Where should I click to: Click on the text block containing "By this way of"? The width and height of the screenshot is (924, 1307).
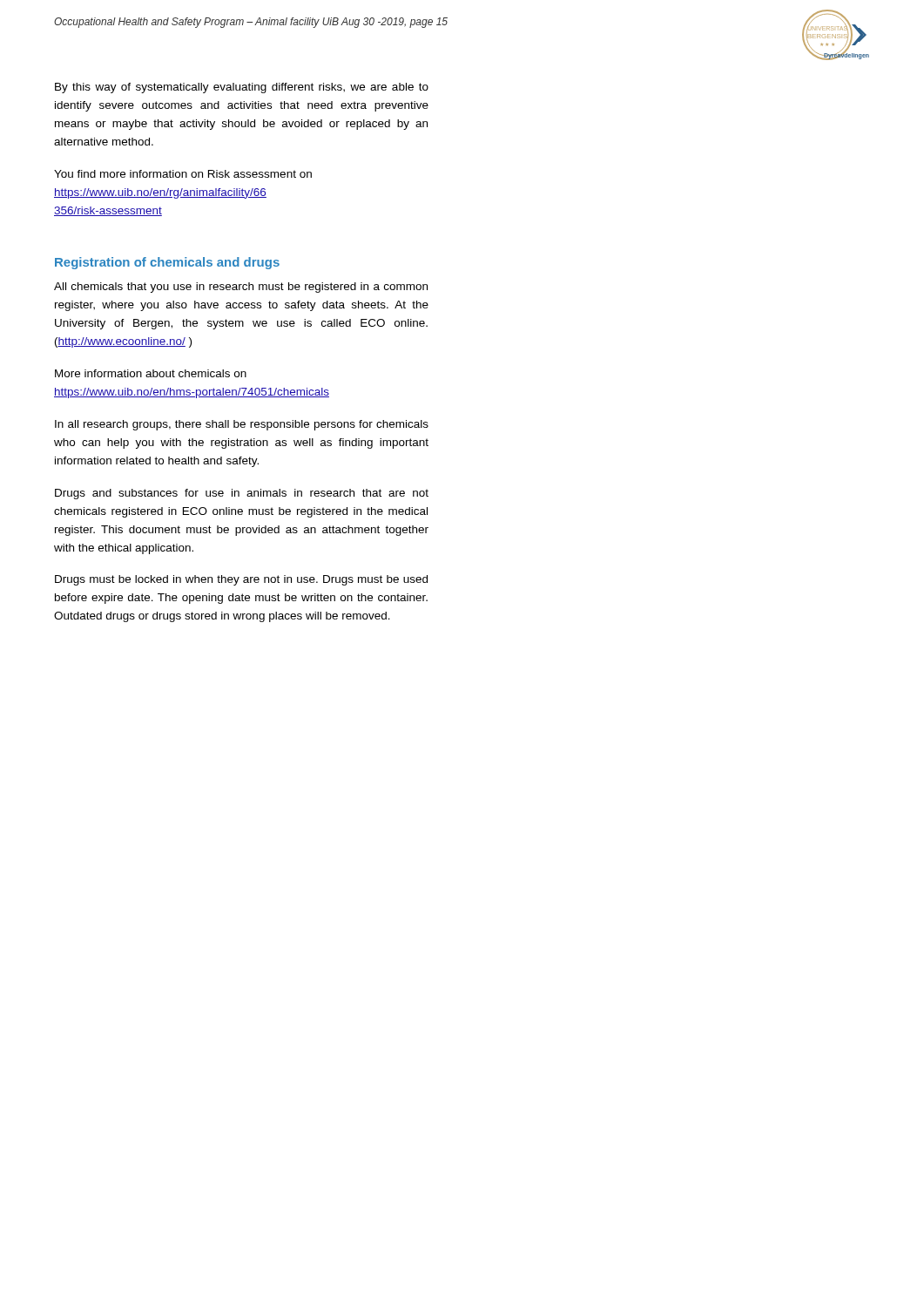coord(241,114)
